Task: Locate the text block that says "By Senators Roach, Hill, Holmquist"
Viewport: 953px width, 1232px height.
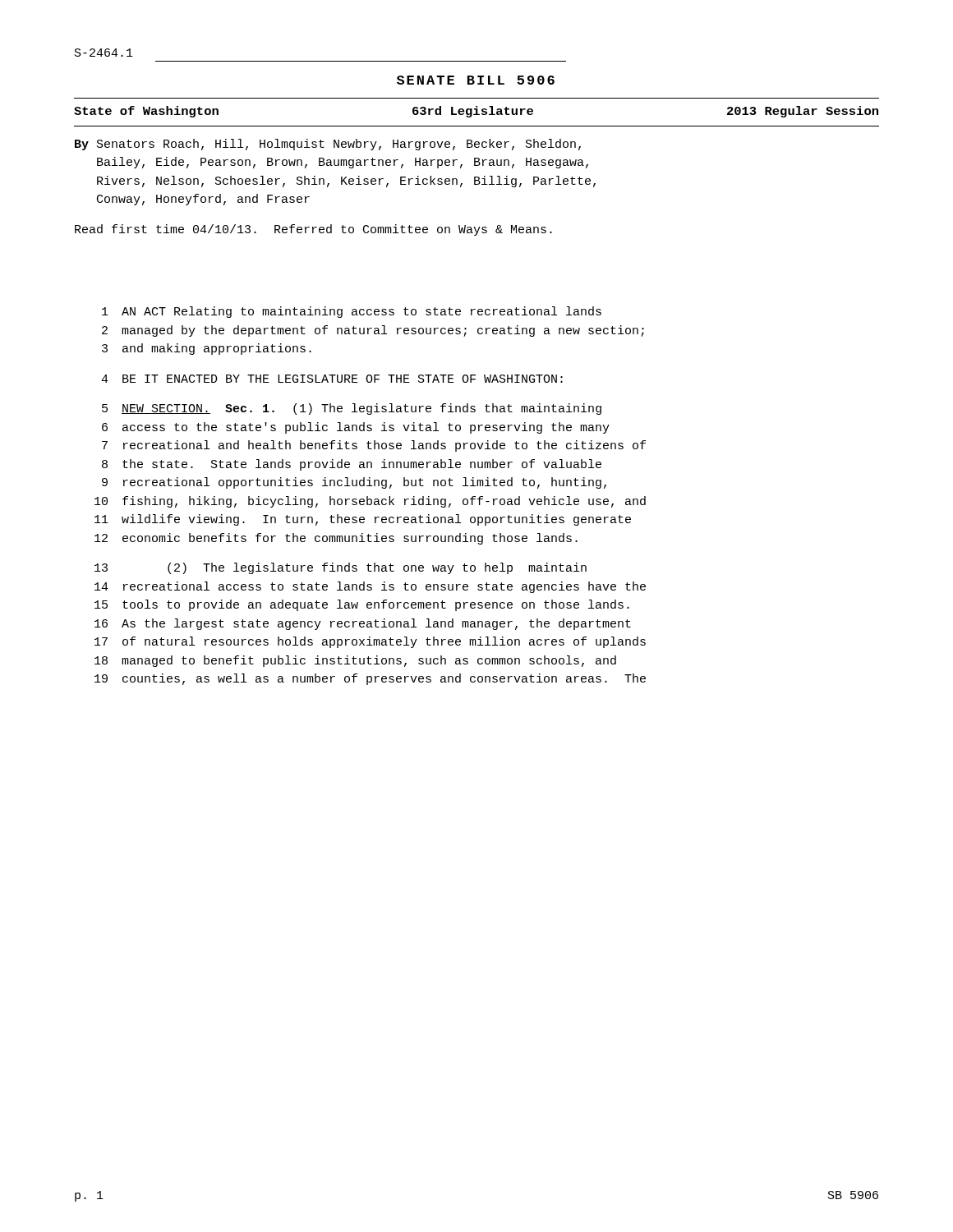Action: pyautogui.click(x=336, y=173)
